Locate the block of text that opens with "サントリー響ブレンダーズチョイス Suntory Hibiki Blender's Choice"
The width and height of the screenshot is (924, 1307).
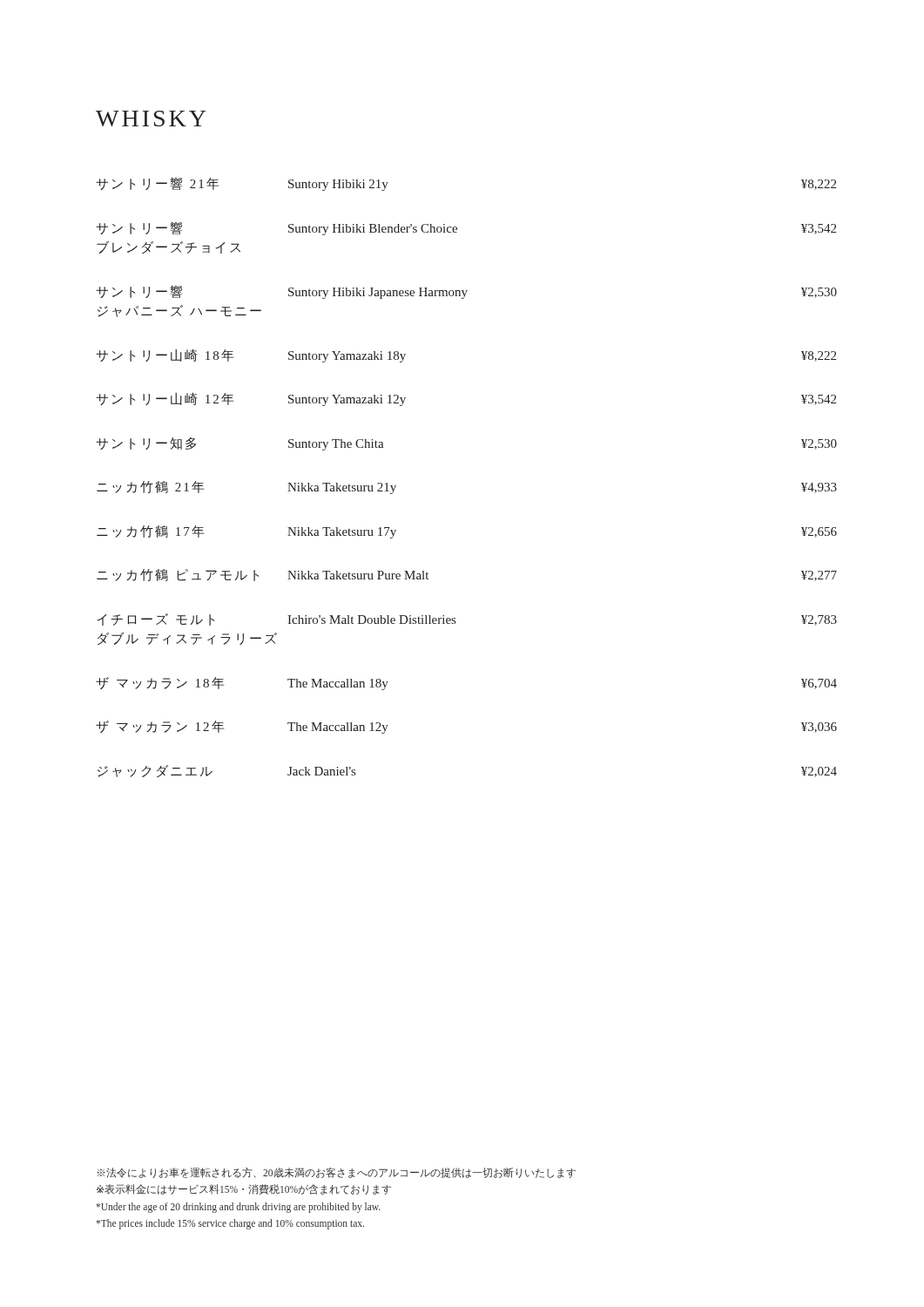coord(466,238)
